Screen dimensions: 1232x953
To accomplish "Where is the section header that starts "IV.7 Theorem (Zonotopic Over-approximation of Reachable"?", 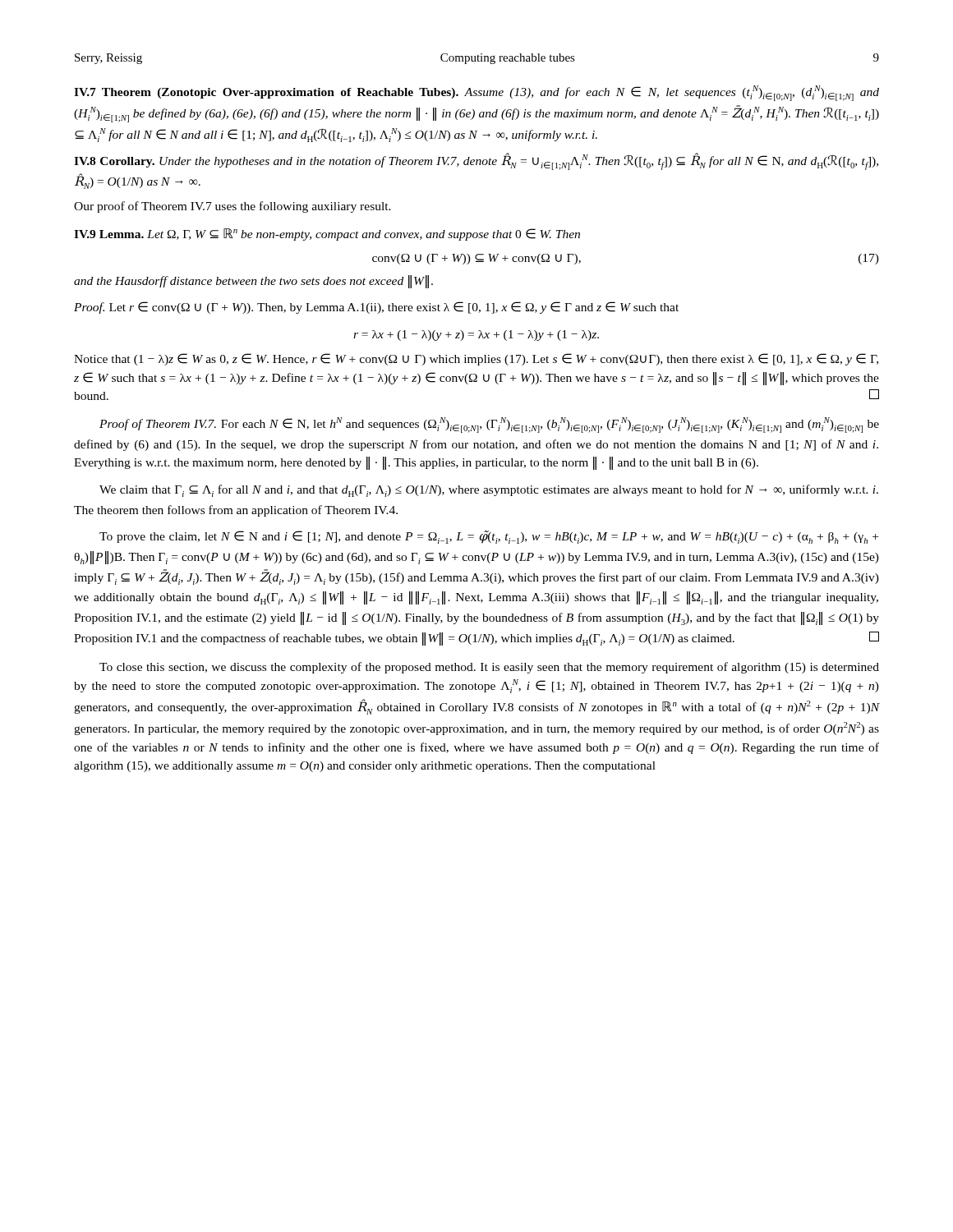I will (x=476, y=113).
